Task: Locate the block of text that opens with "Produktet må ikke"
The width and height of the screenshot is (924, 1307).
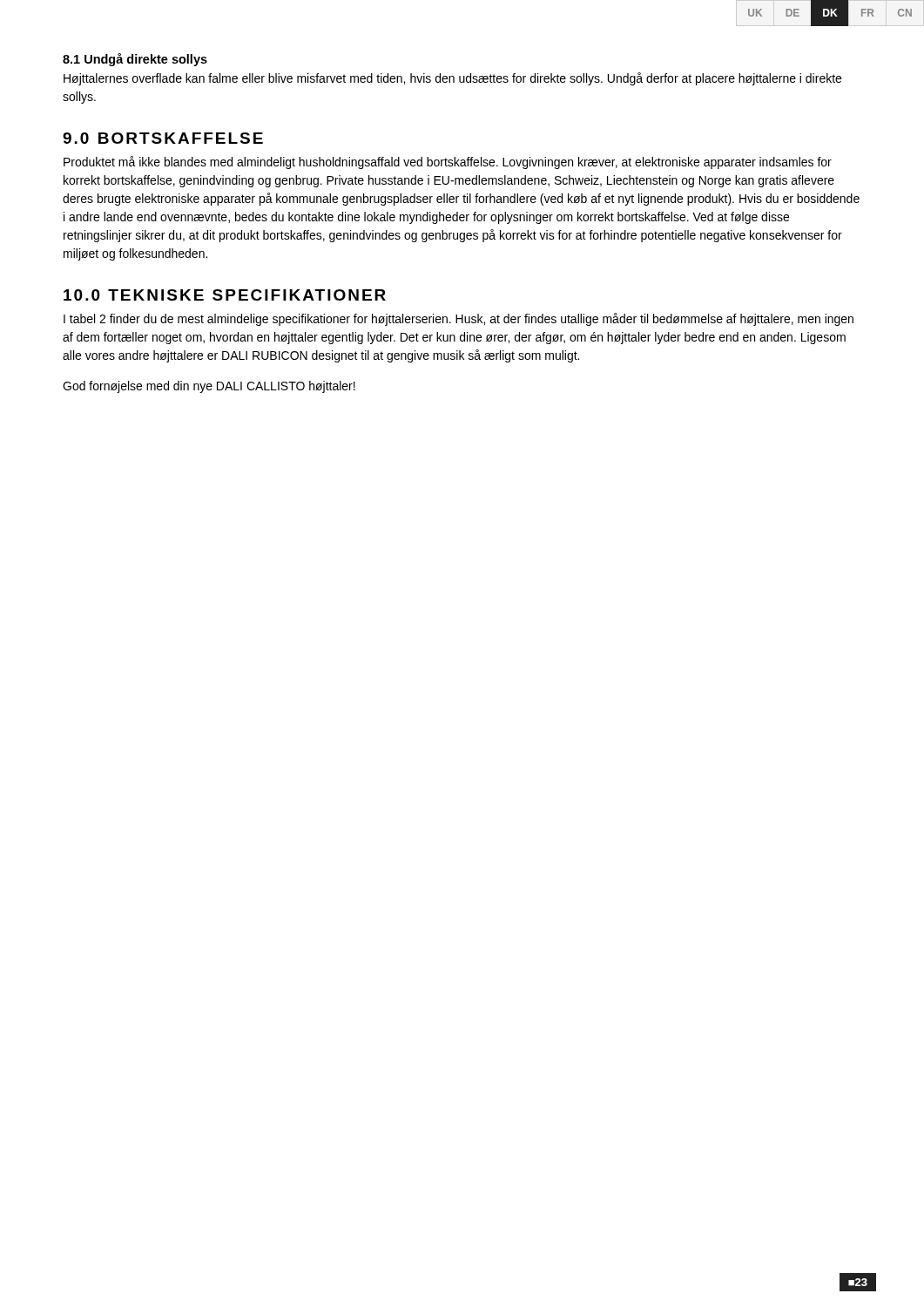Action: pyautogui.click(x=461, y=208)
